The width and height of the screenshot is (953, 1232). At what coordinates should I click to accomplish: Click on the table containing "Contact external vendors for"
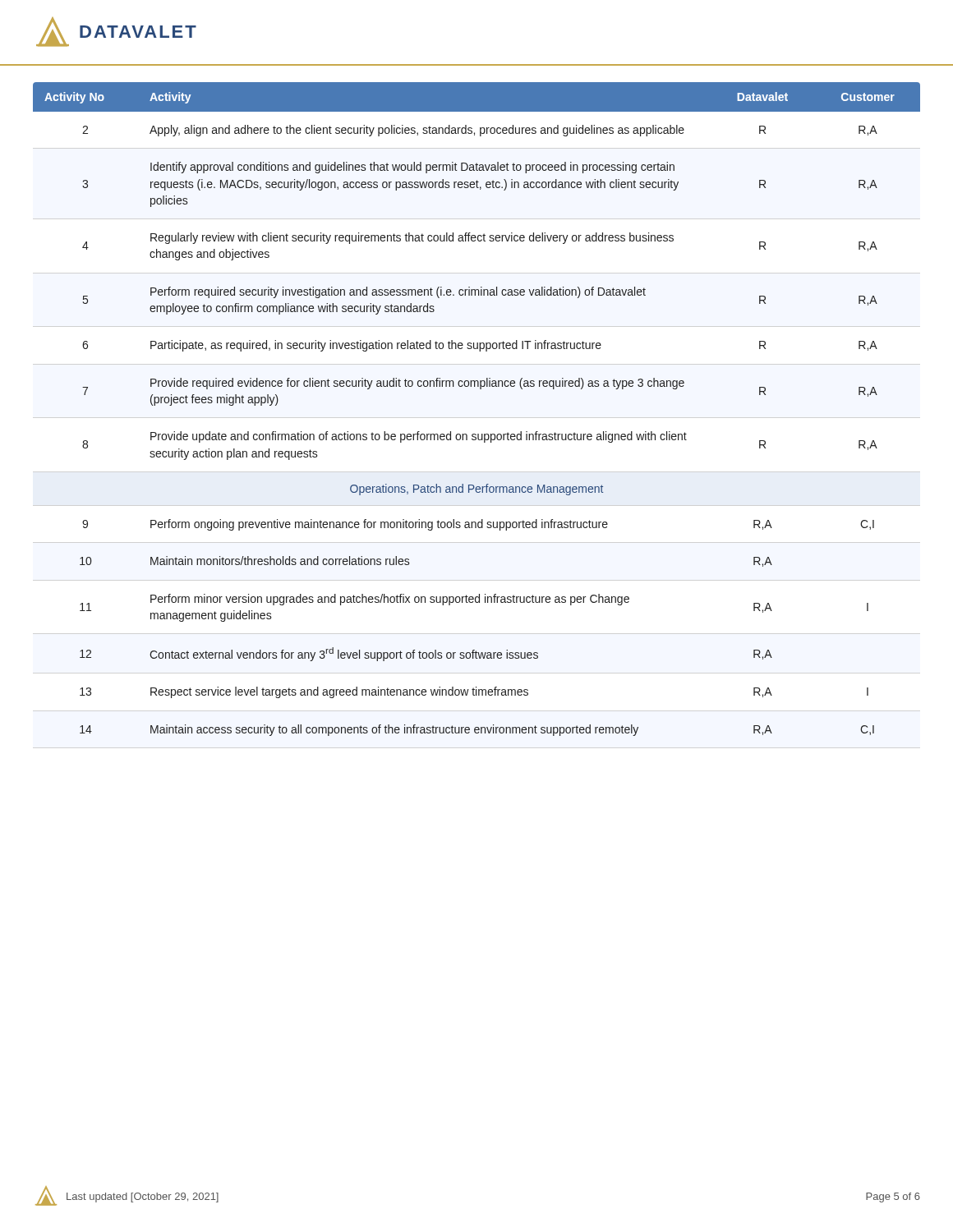pyautogui.click(x=476, y=415)
